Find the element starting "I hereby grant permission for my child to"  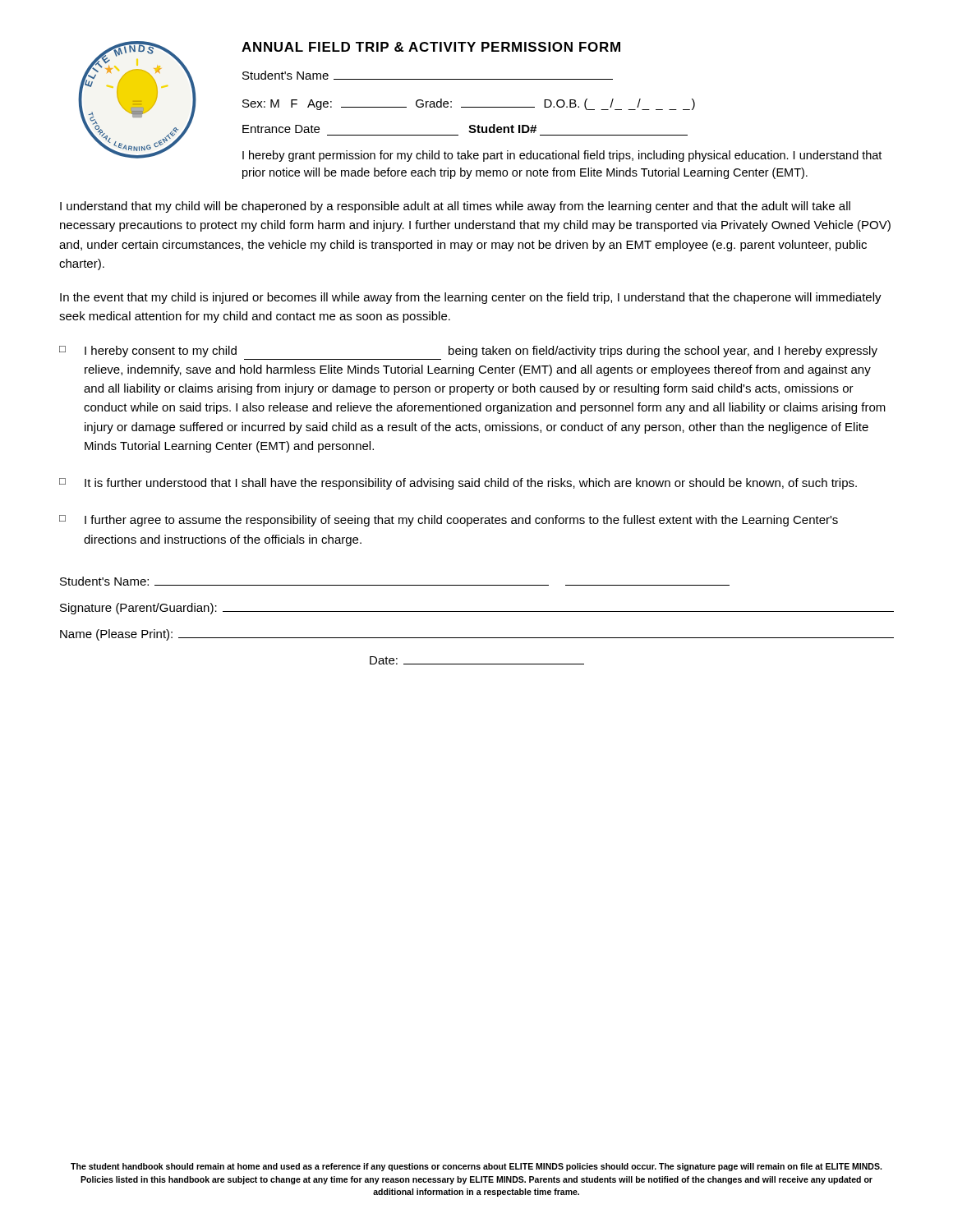tap(562, 164)
